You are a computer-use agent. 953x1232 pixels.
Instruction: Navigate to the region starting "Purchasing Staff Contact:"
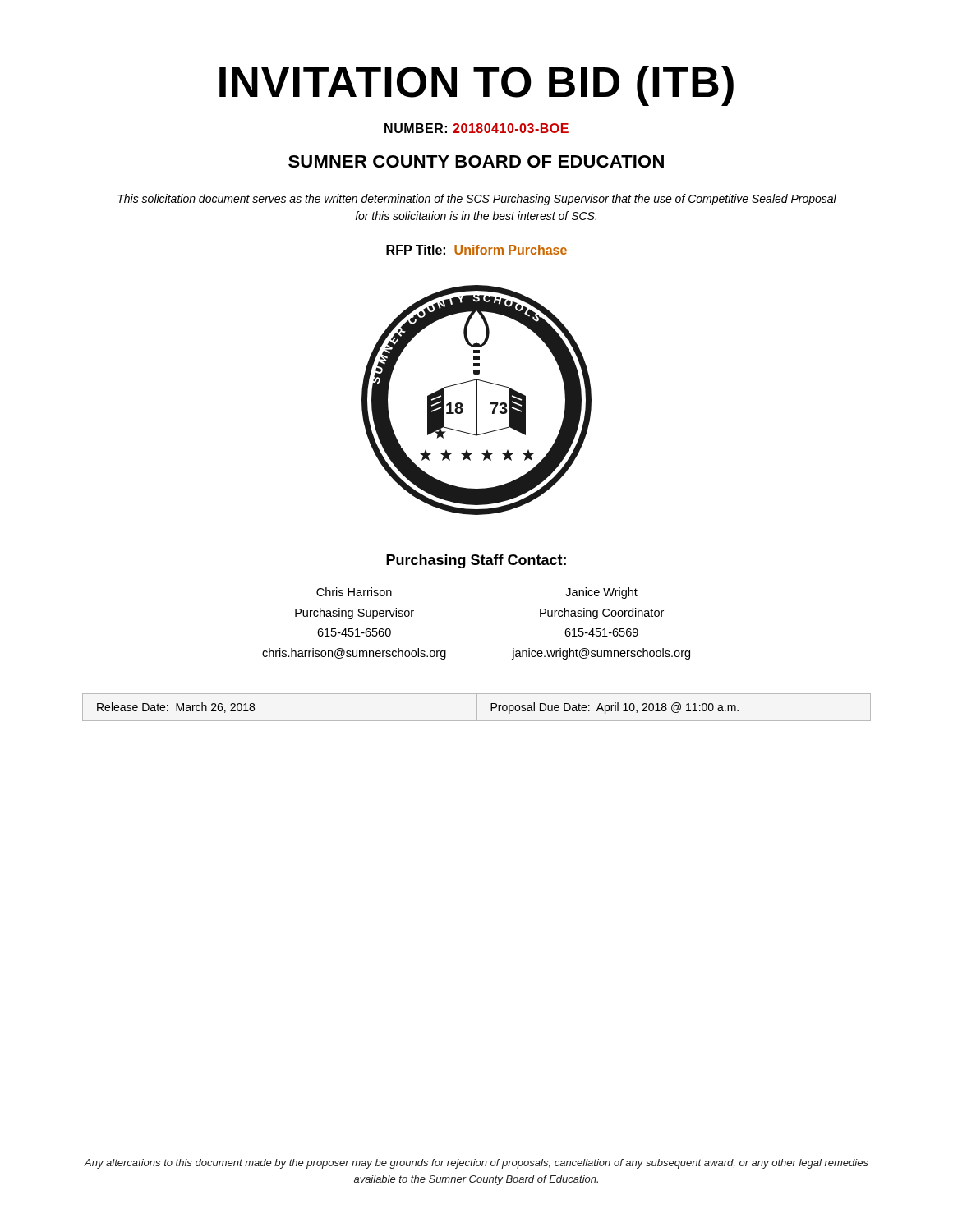[476, 560]
